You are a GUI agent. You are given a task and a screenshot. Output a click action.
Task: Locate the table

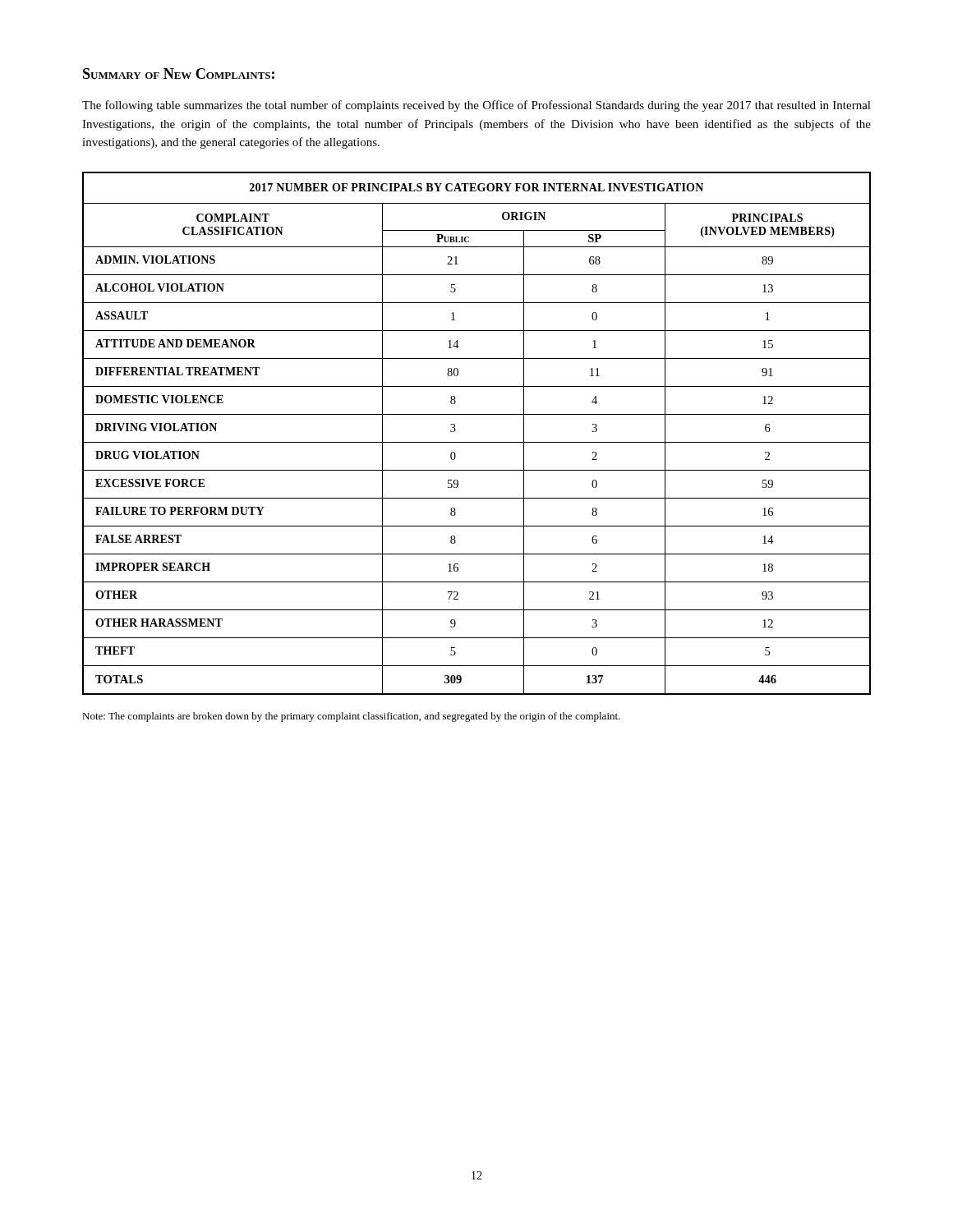[x=476, y=433]
